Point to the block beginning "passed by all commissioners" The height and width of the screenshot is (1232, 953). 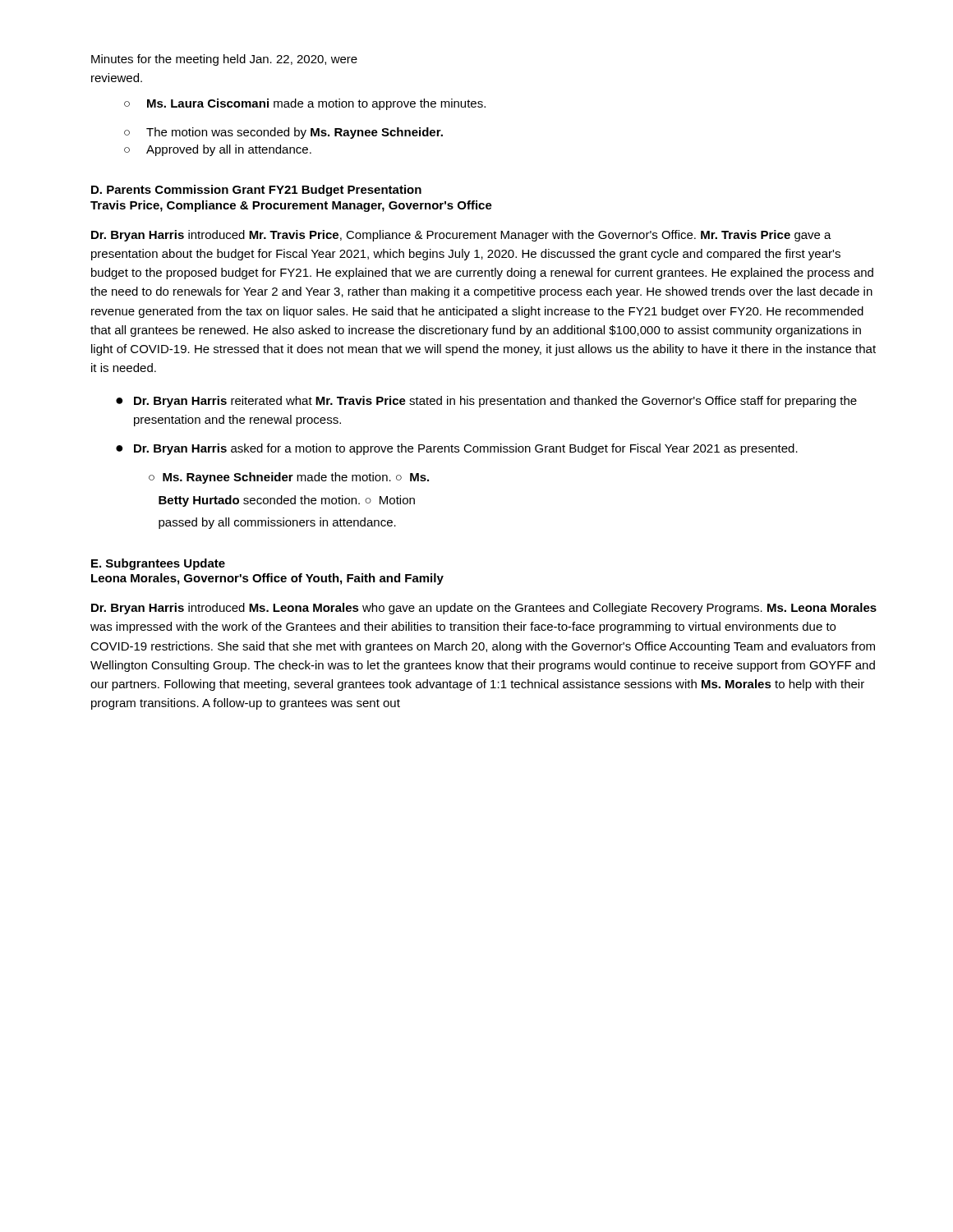pyautogui.click(x=272, y=522)
